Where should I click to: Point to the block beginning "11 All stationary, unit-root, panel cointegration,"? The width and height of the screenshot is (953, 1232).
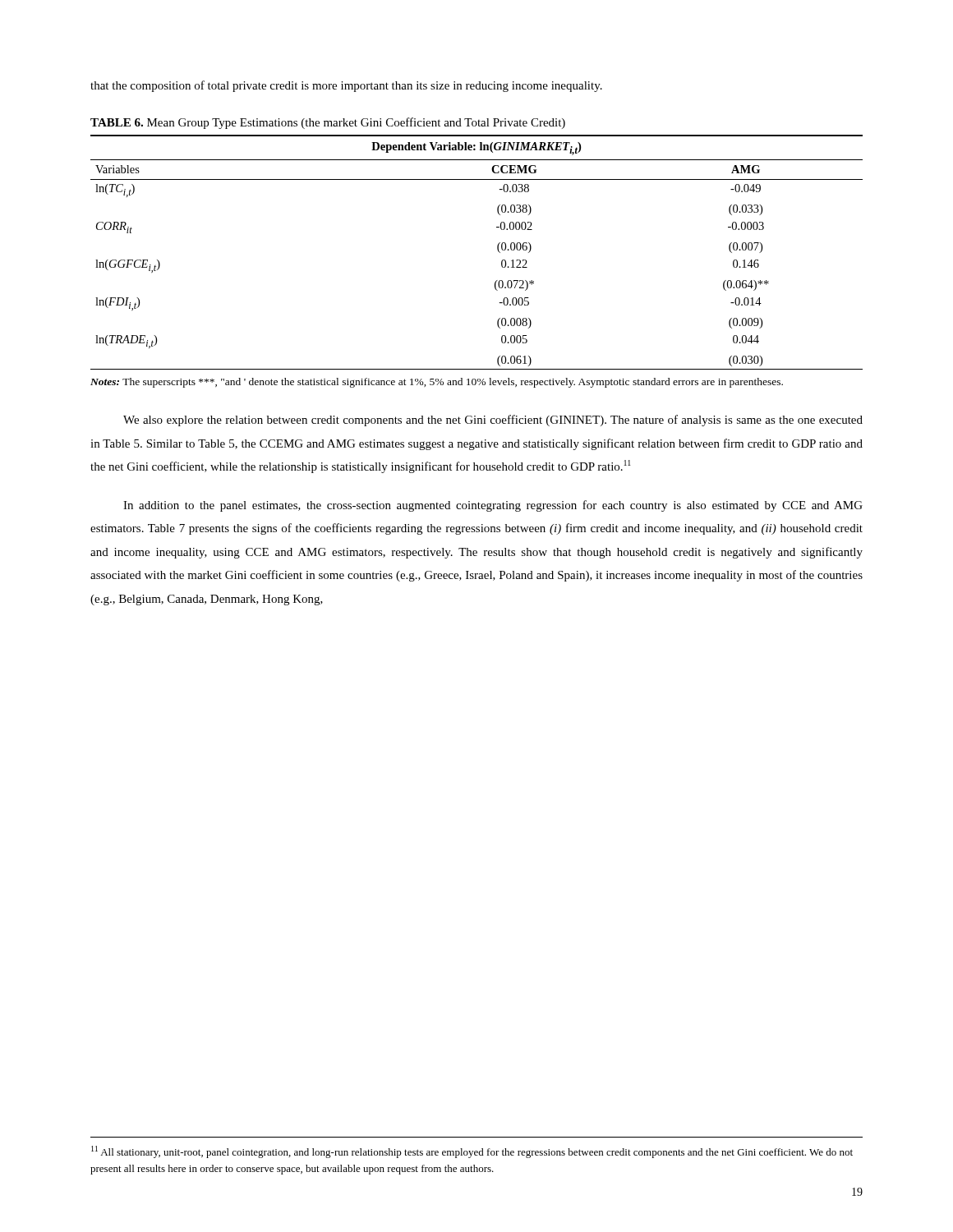(x=472, y=1159)
